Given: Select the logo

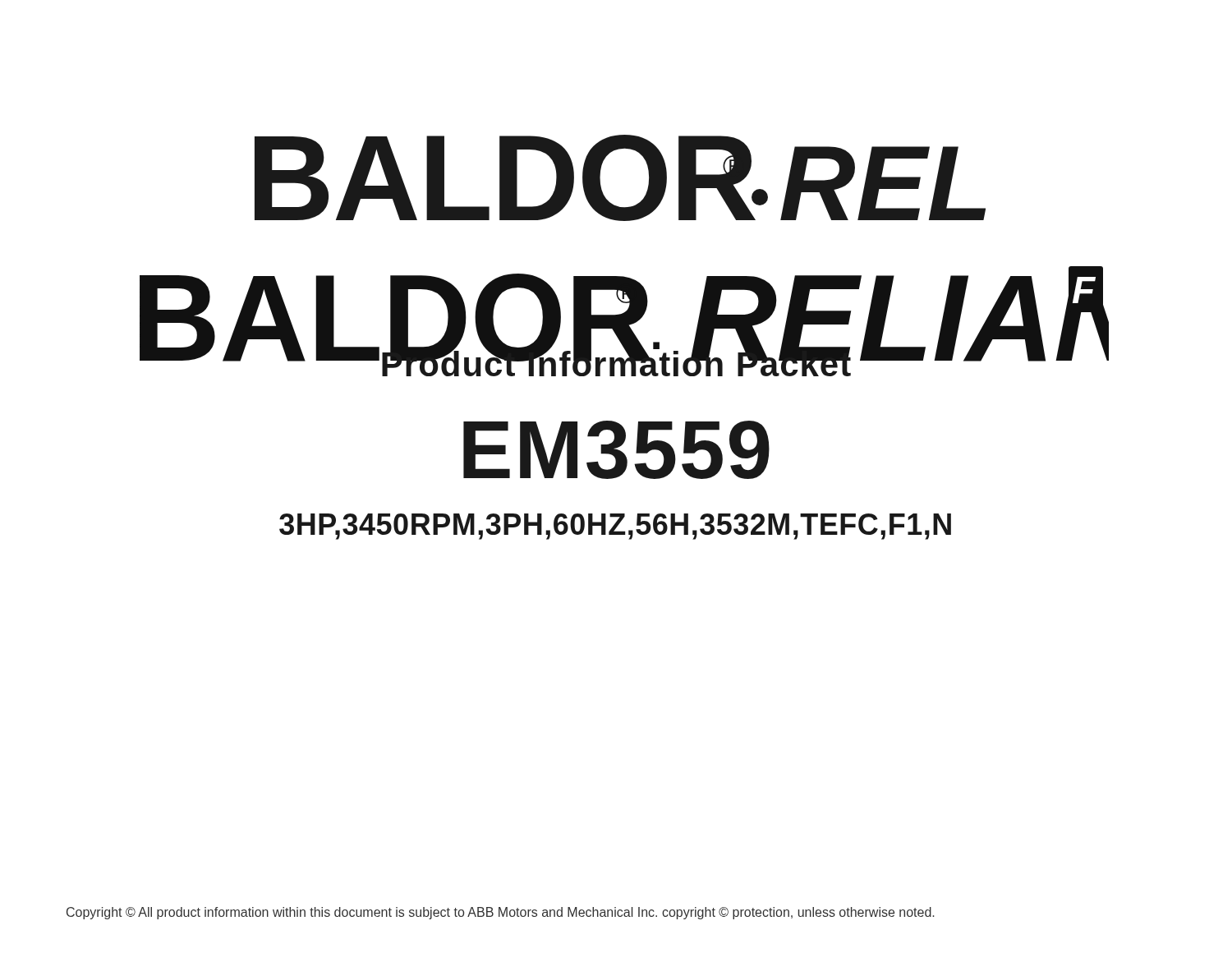Looking at the screenshot, I should (x=616, y=244).
